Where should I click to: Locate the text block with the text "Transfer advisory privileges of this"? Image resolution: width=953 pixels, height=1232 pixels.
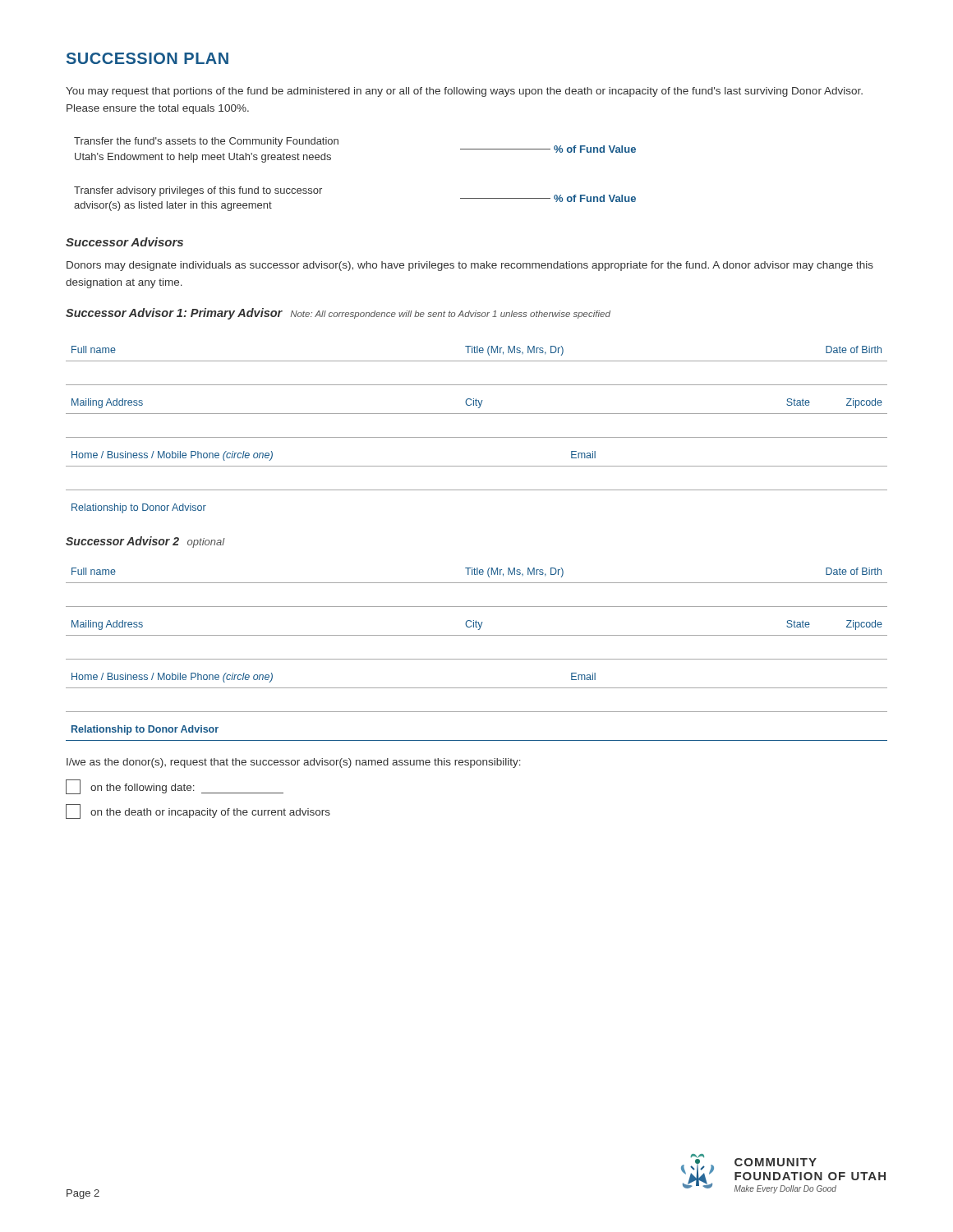pos(195,203)
